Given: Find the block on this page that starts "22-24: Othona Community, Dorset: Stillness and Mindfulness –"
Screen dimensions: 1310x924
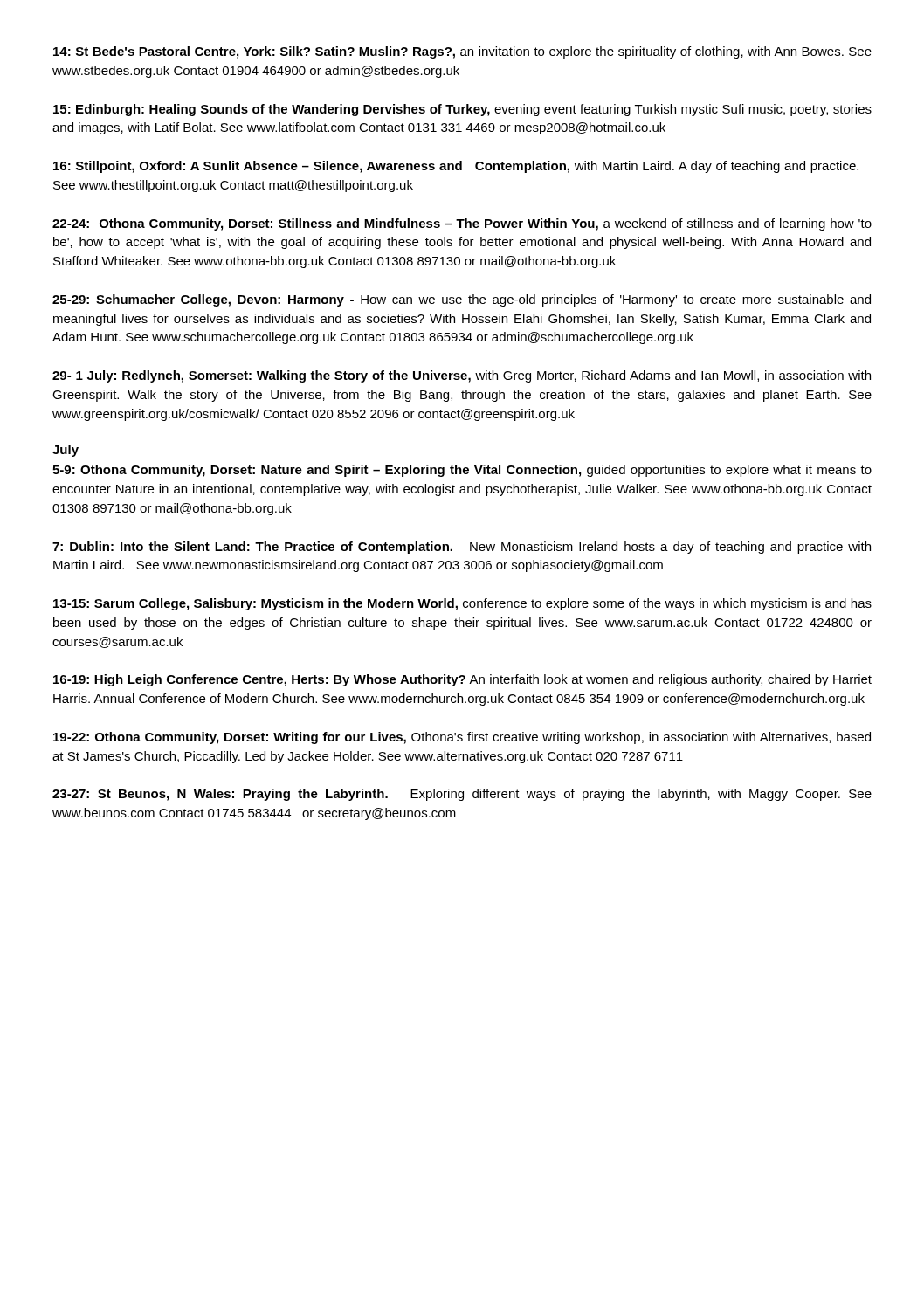Looking at the screenshot, I should click(462, 242).
